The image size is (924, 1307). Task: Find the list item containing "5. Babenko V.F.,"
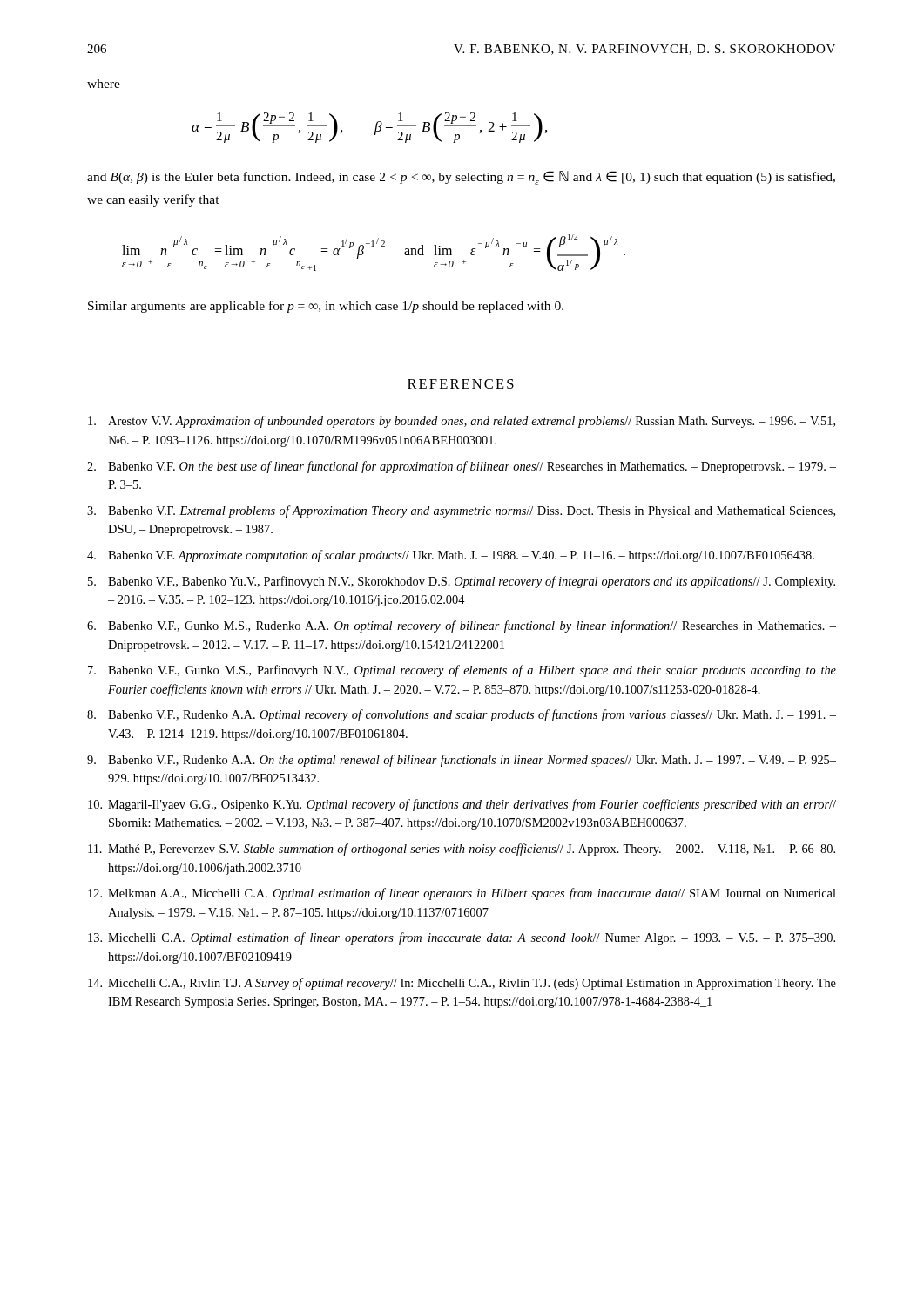(x=462, y=591)
